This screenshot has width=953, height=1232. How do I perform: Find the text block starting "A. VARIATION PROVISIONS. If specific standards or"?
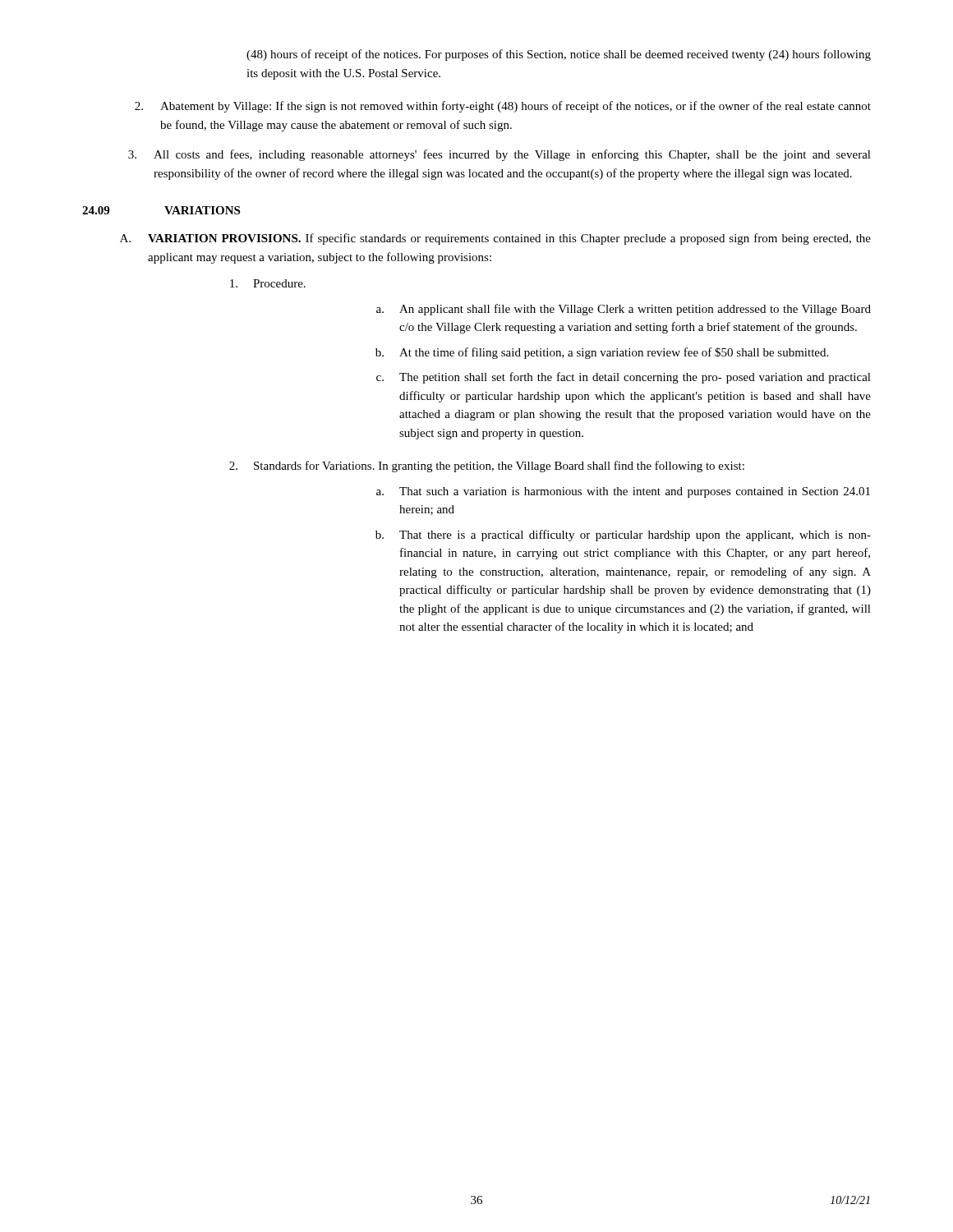point(476,440)
